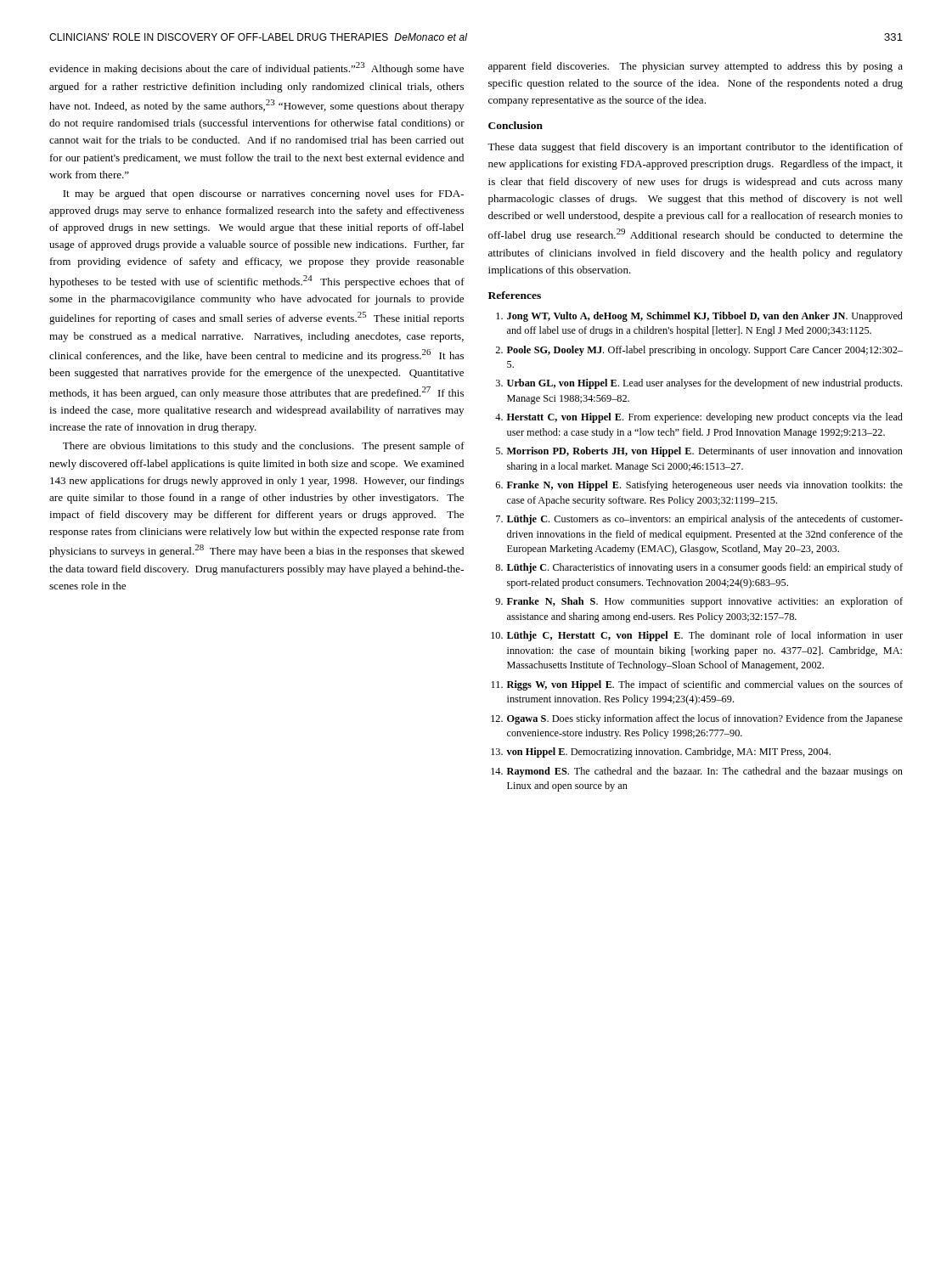
Task: Find the block on this page that starts "14. Raymond ES. The cathedral"
Action: click(695, 779)
